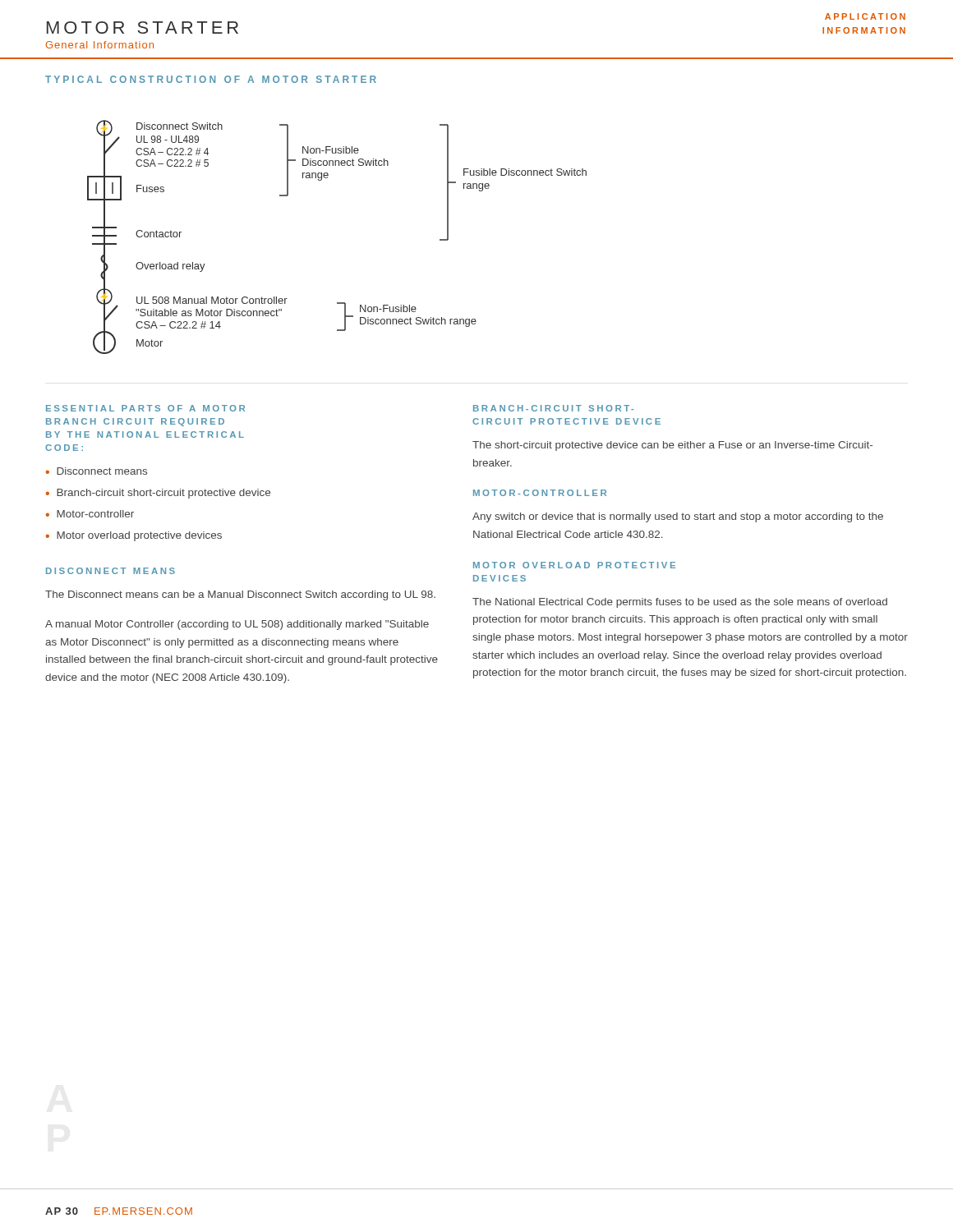
Task: Select the text starting "TYPICAL CONSTRUCTION OF A MOTOR"
Action: click(x=212, y=80)
